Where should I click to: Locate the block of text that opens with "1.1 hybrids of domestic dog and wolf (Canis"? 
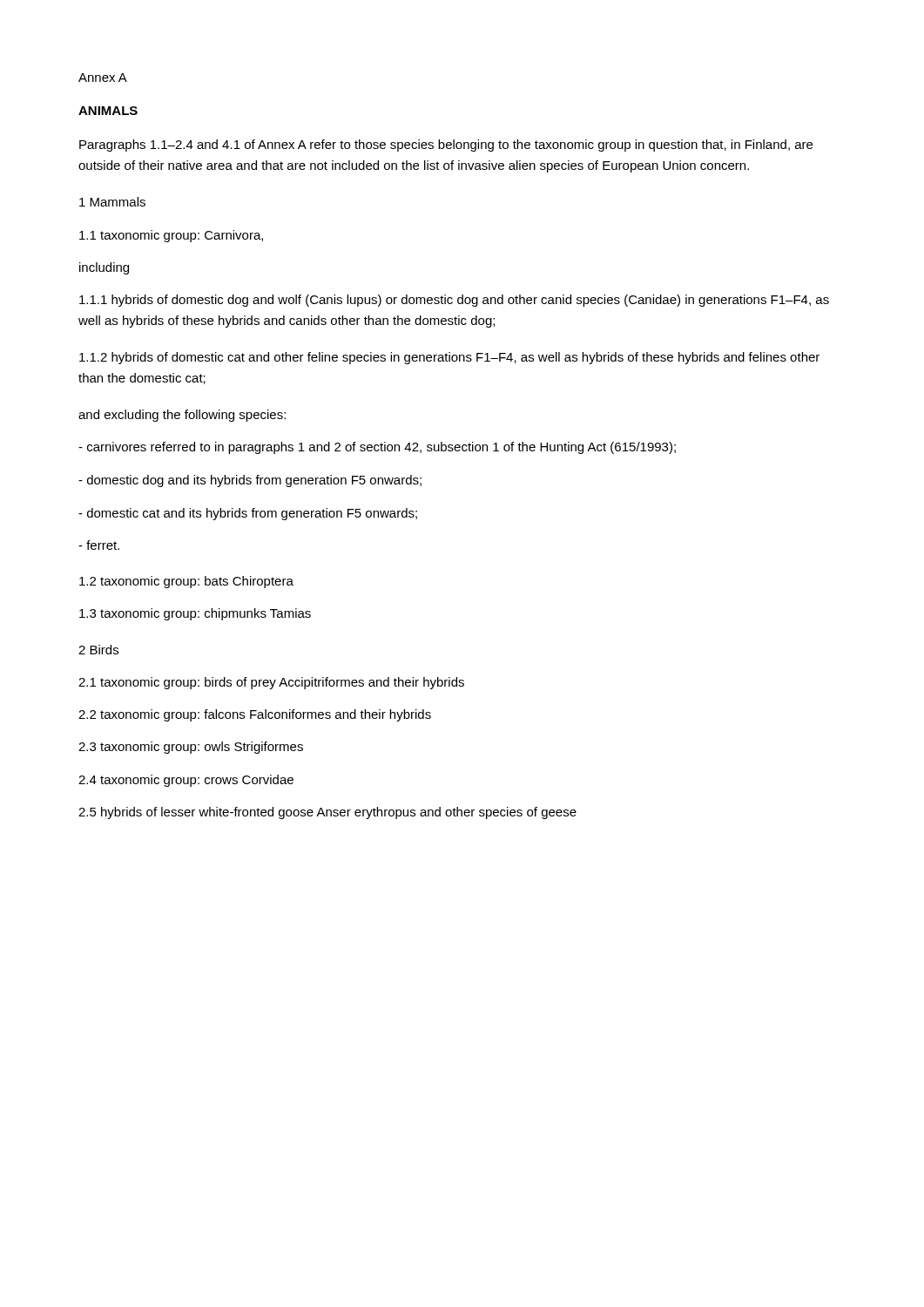tap(454, 310)
